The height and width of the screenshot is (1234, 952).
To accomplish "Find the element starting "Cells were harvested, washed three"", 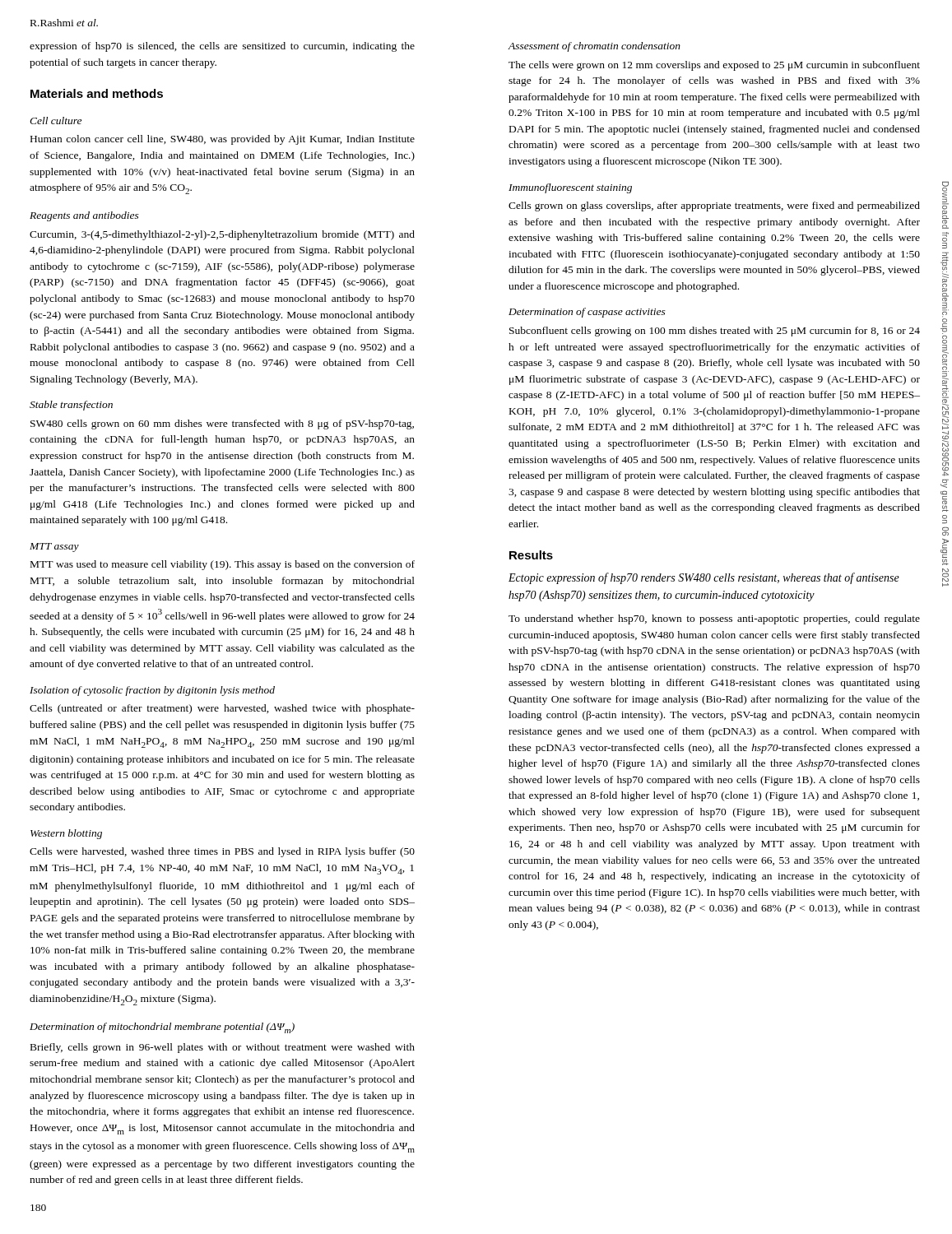I will tap(222, 926).
